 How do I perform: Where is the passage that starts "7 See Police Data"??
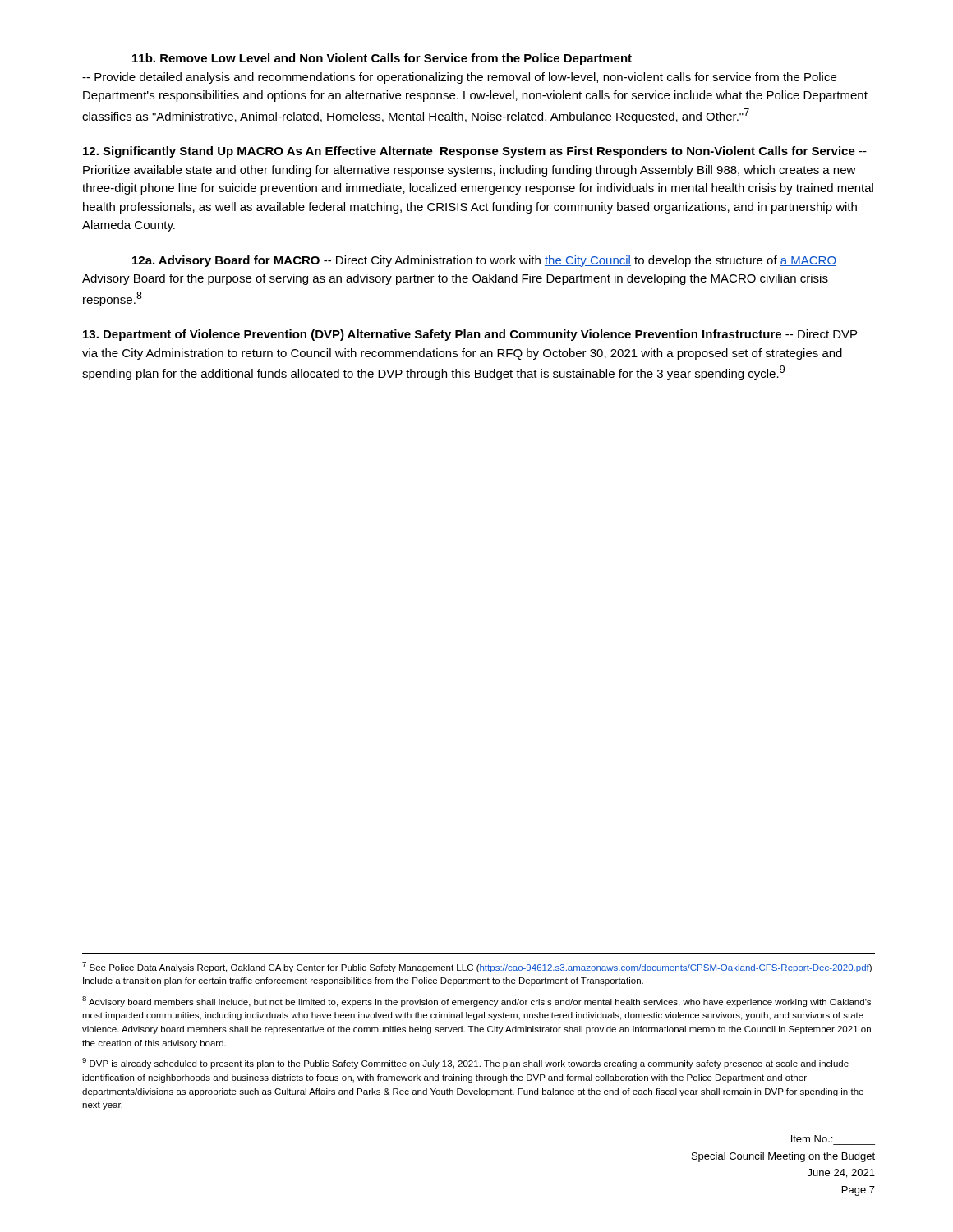click(x=477, y=972)
